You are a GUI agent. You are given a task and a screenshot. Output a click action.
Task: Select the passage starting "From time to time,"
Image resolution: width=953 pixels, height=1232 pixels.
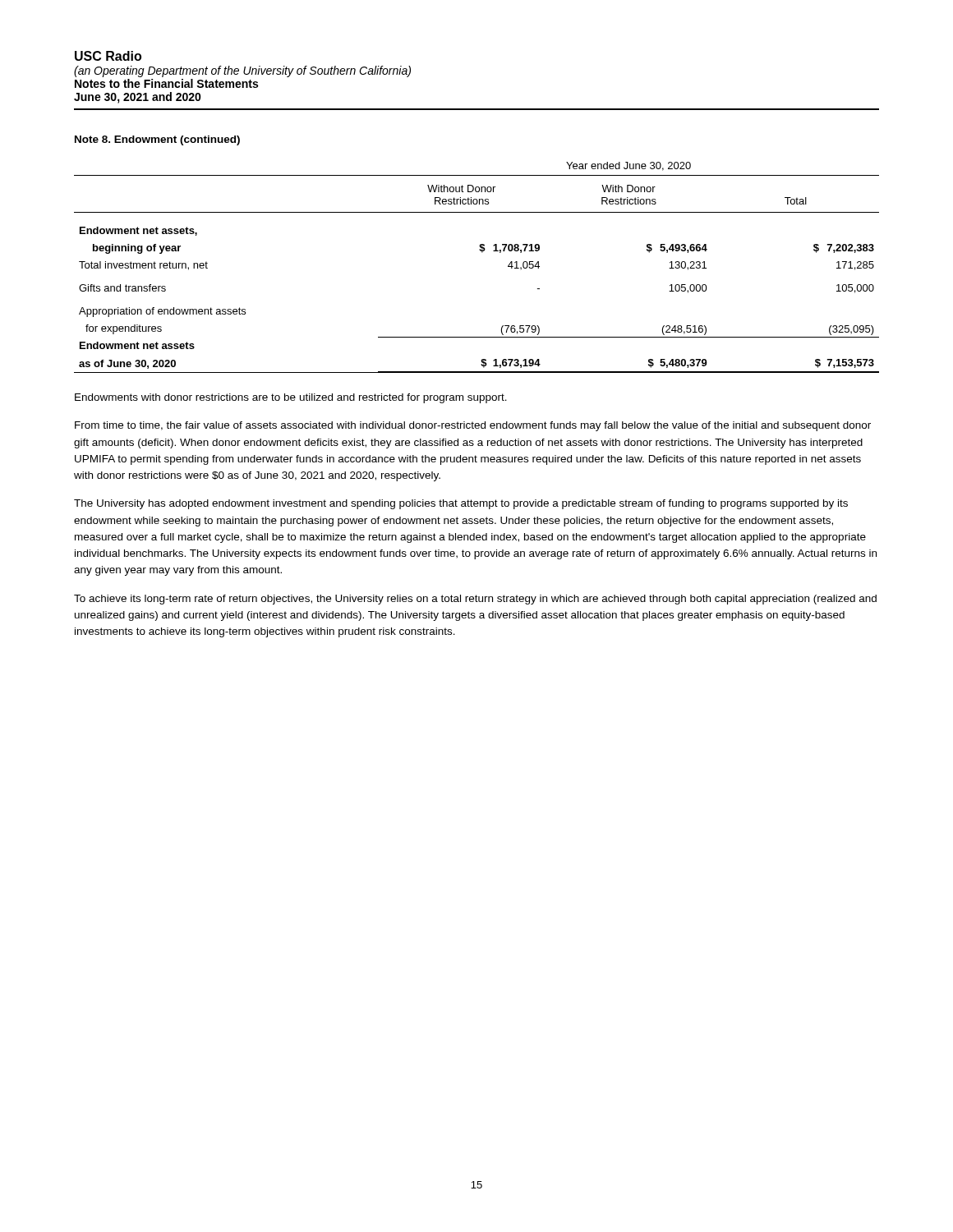click(x=472, y=450)
